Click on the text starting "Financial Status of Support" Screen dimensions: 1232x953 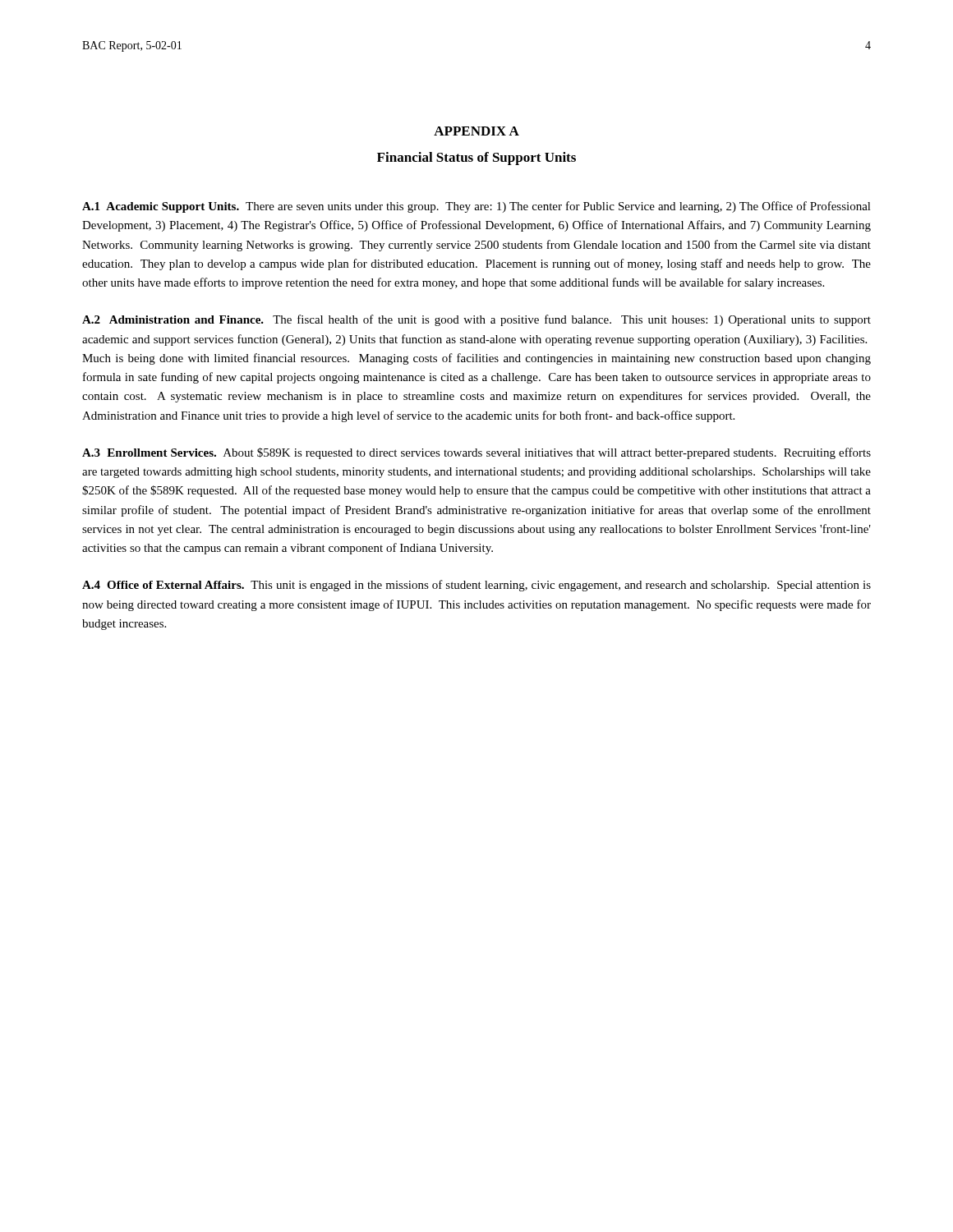(x=476, y=157)
